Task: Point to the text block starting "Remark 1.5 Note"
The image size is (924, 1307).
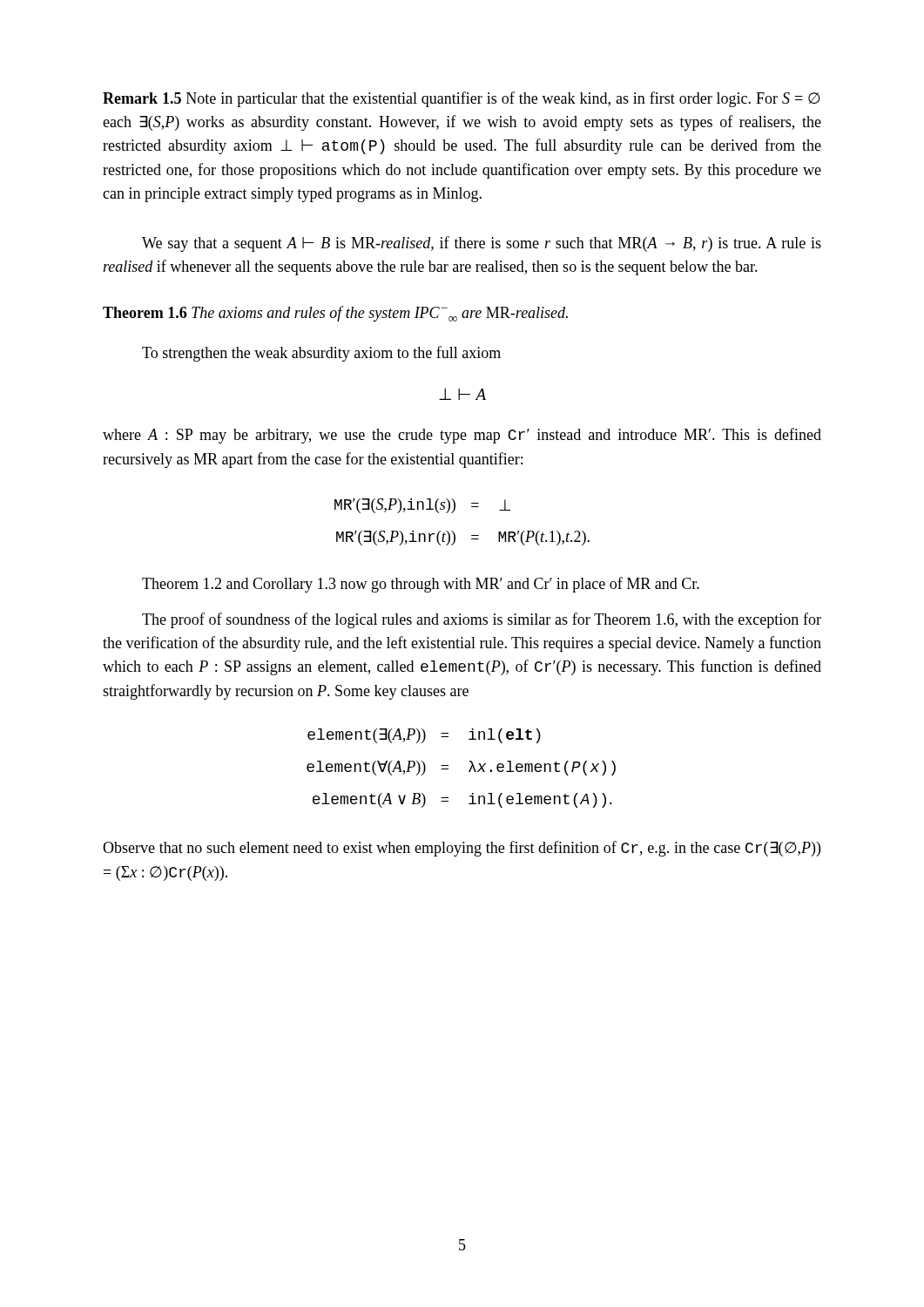Action: 462,146
